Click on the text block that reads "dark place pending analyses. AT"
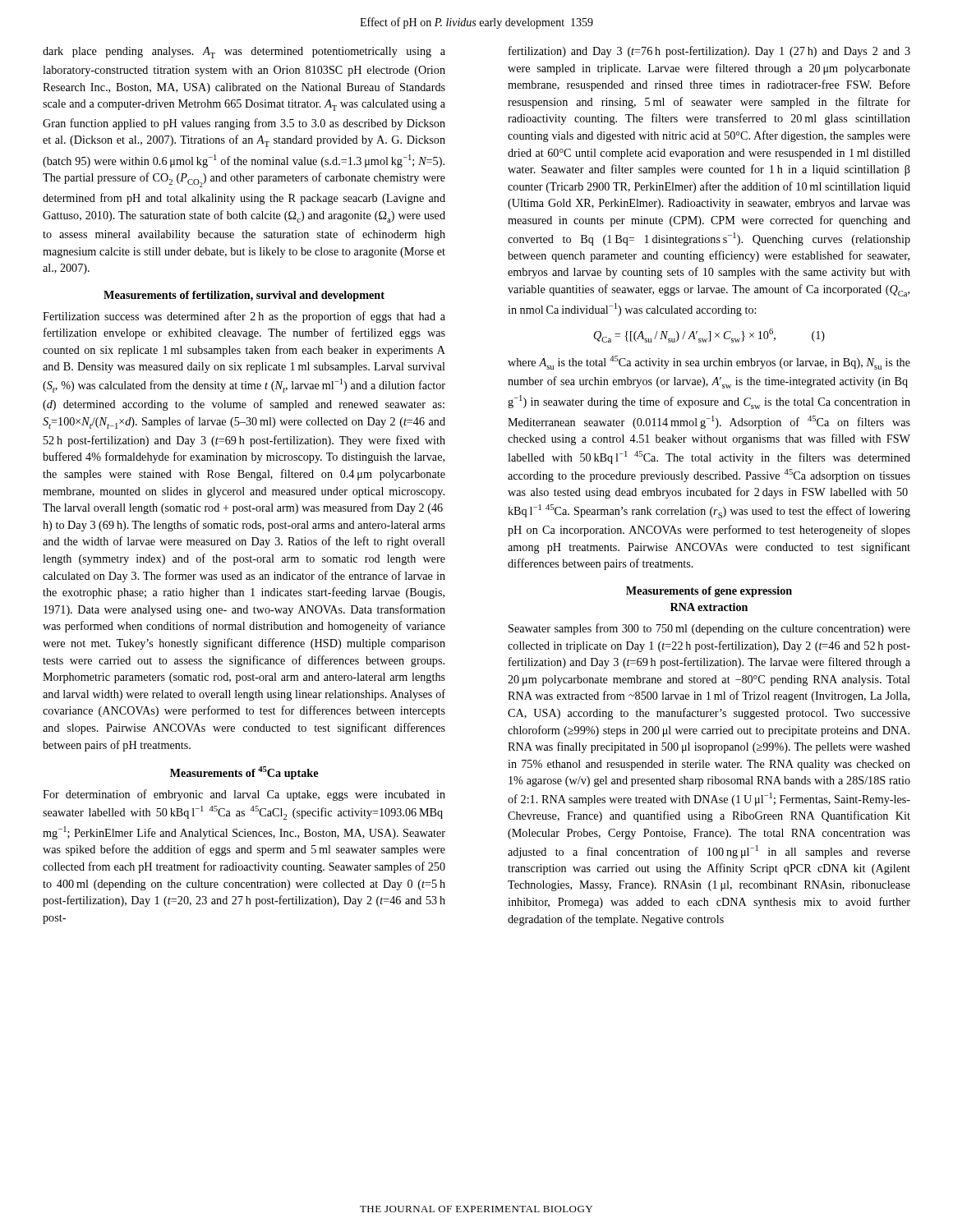Image resolution: width=953 pixels, height=1232 pixels. point(244,160)
